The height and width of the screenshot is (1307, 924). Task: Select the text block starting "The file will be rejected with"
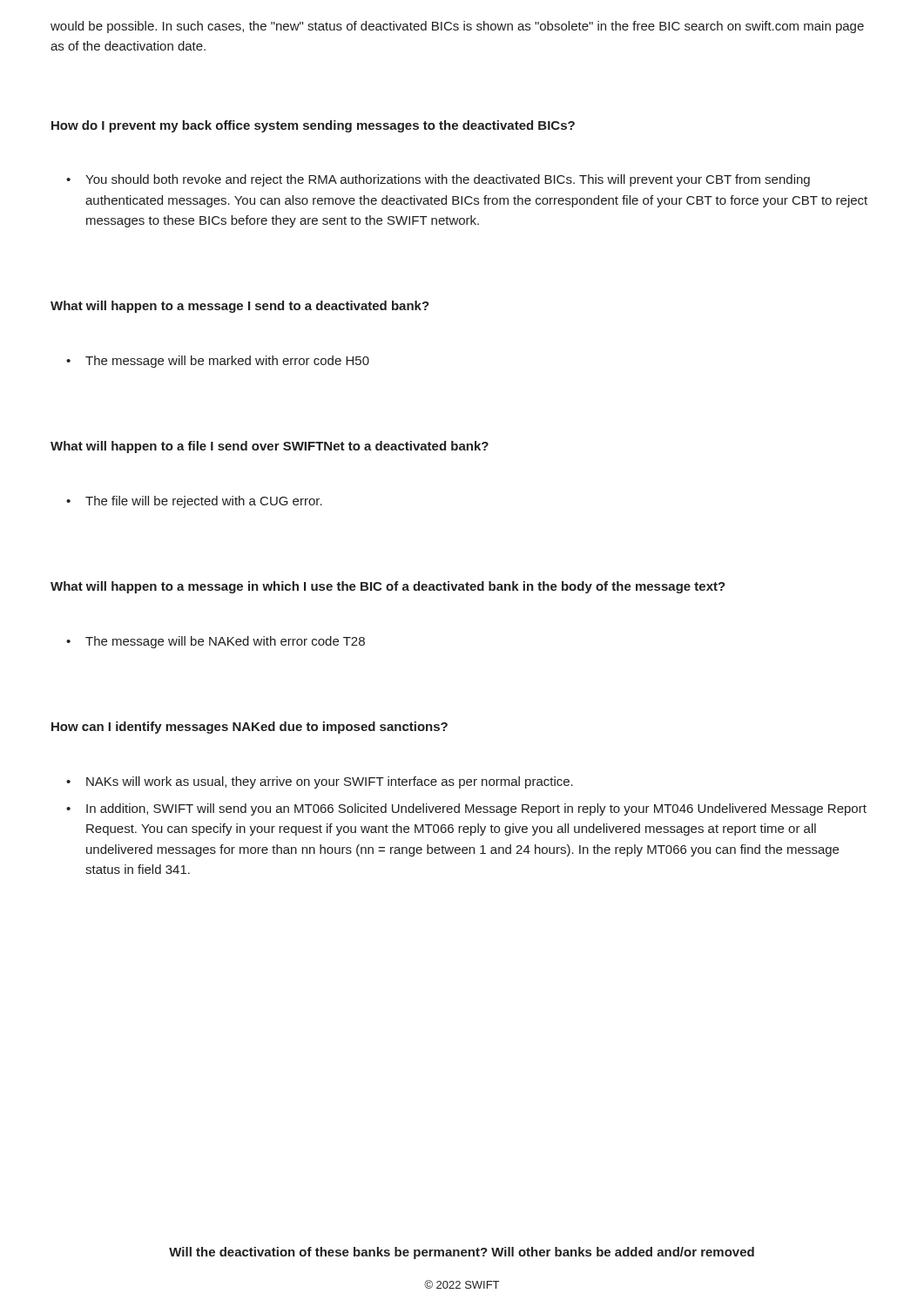tap(204, 500)
